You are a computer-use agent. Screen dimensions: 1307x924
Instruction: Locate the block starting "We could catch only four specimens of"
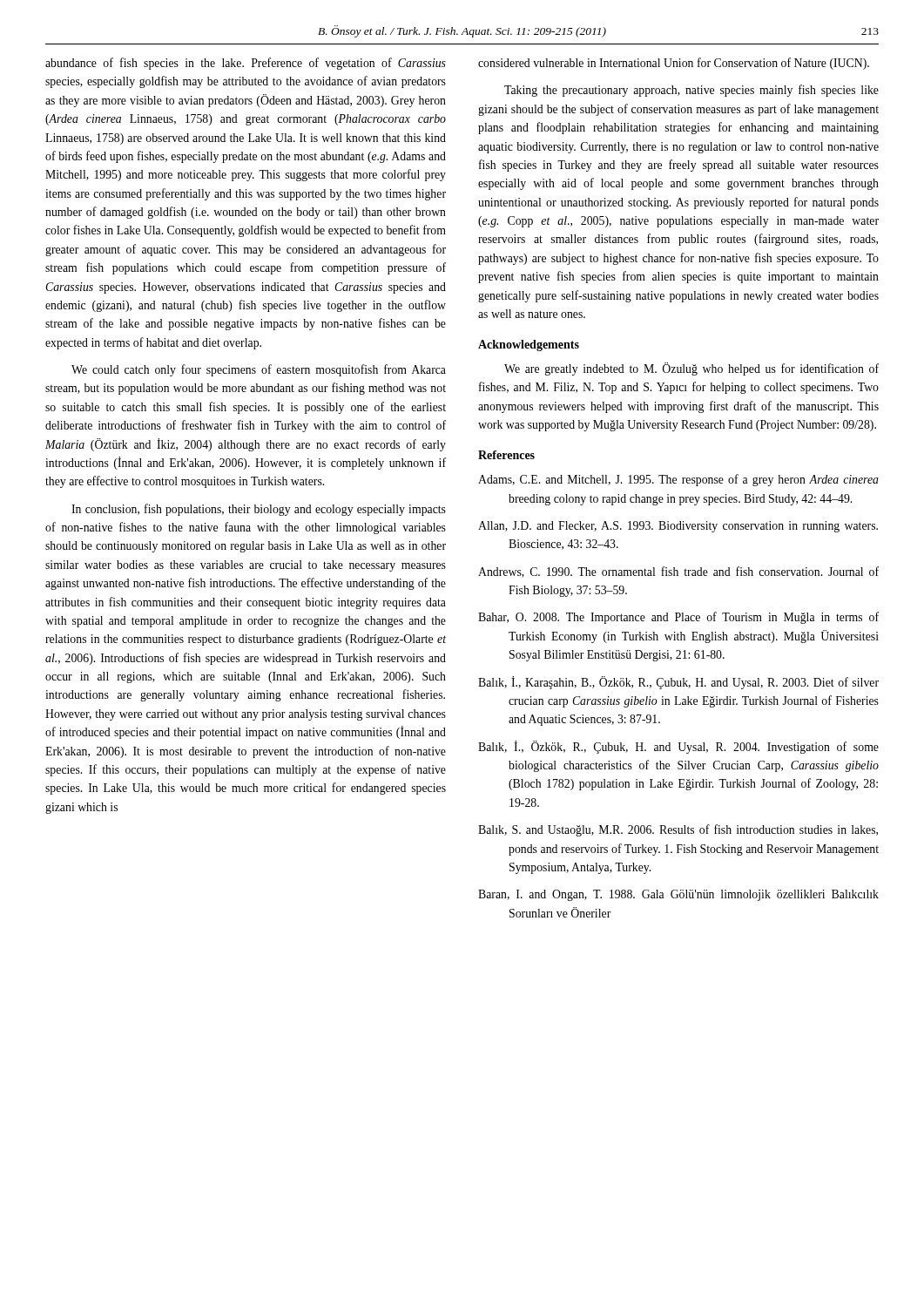[246, 426]
